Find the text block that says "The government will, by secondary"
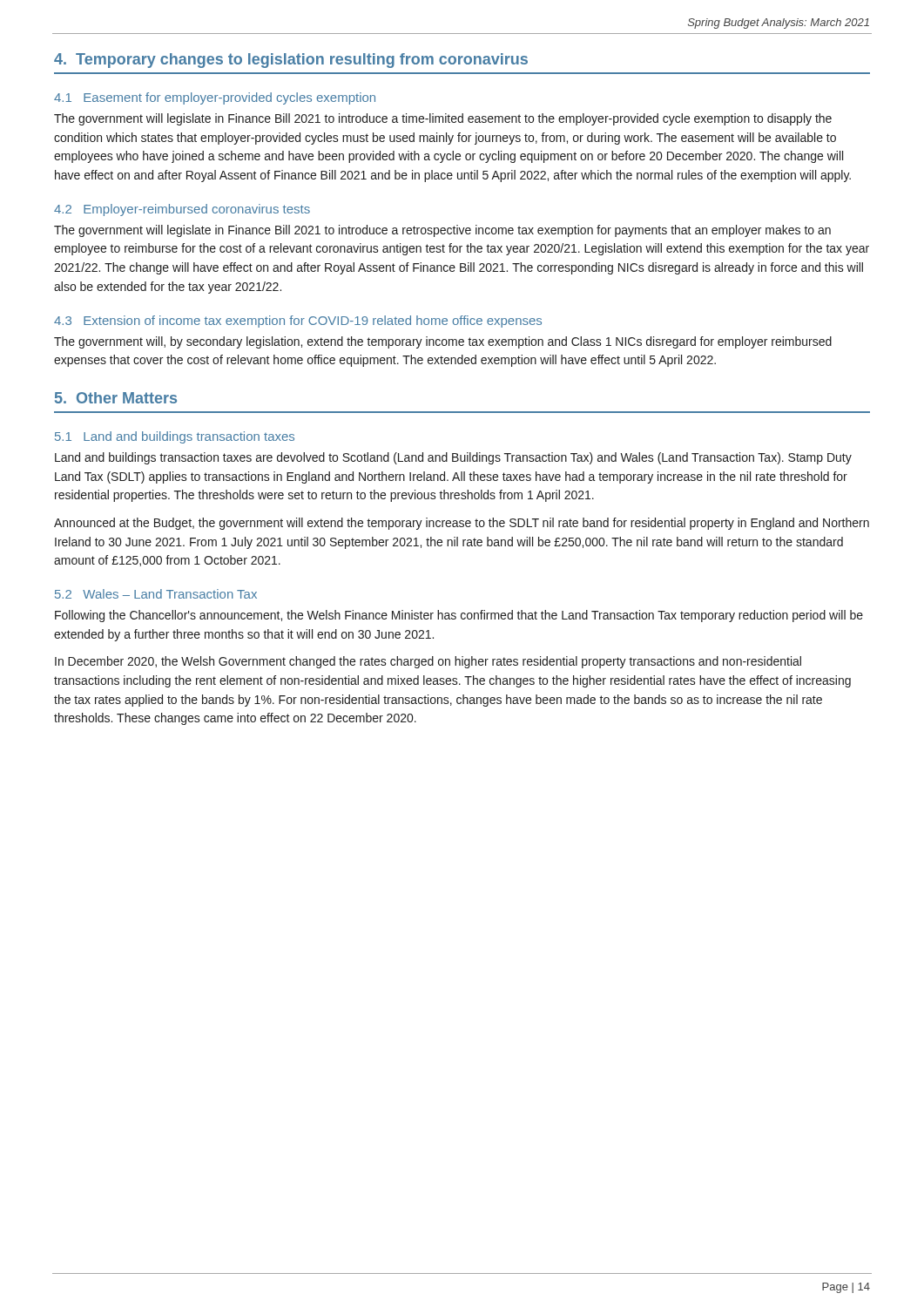The width and height of the screenshot is (924, 1307). (462, 351)
